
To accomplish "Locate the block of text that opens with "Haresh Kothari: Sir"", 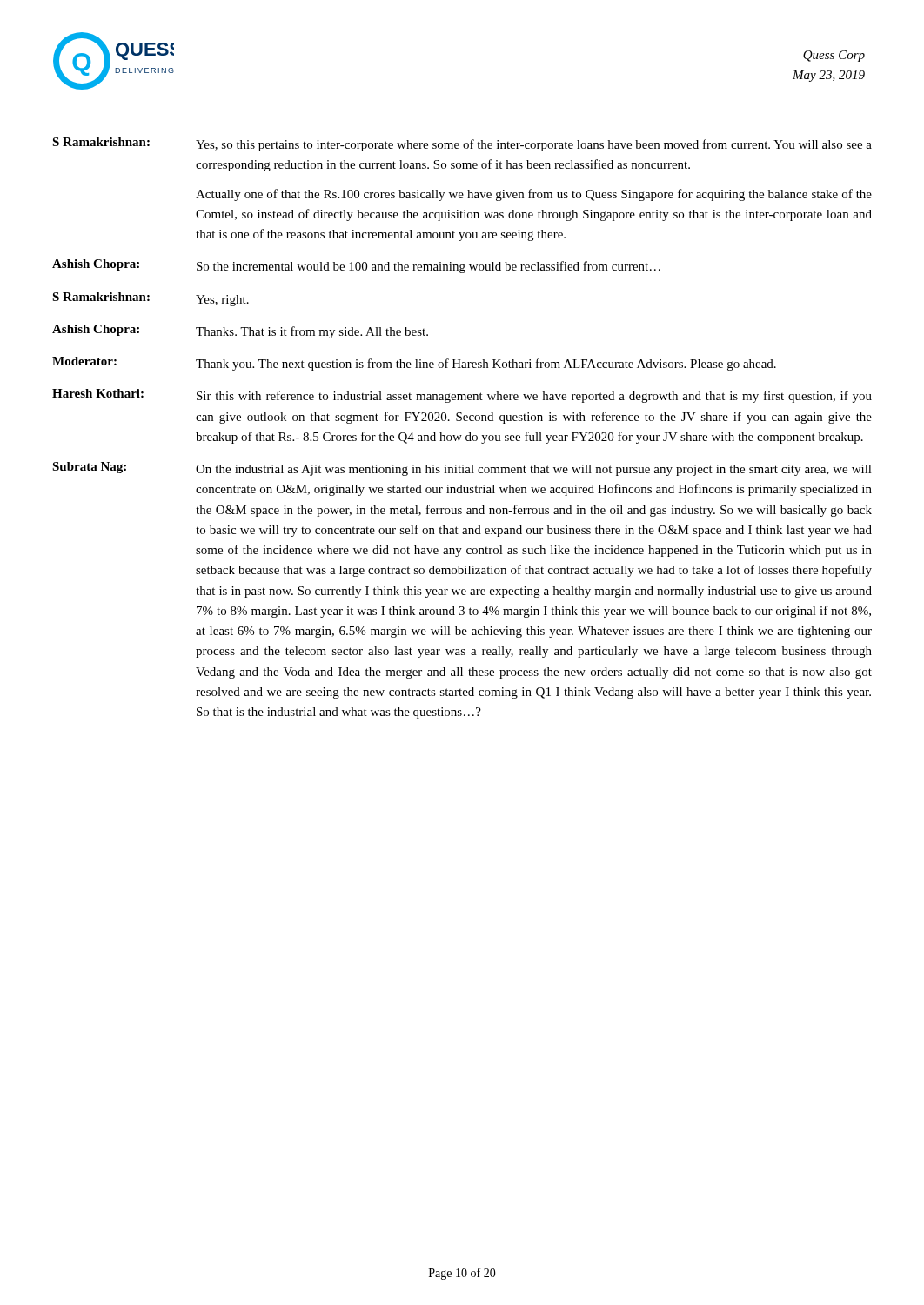I will pos(462,417).
